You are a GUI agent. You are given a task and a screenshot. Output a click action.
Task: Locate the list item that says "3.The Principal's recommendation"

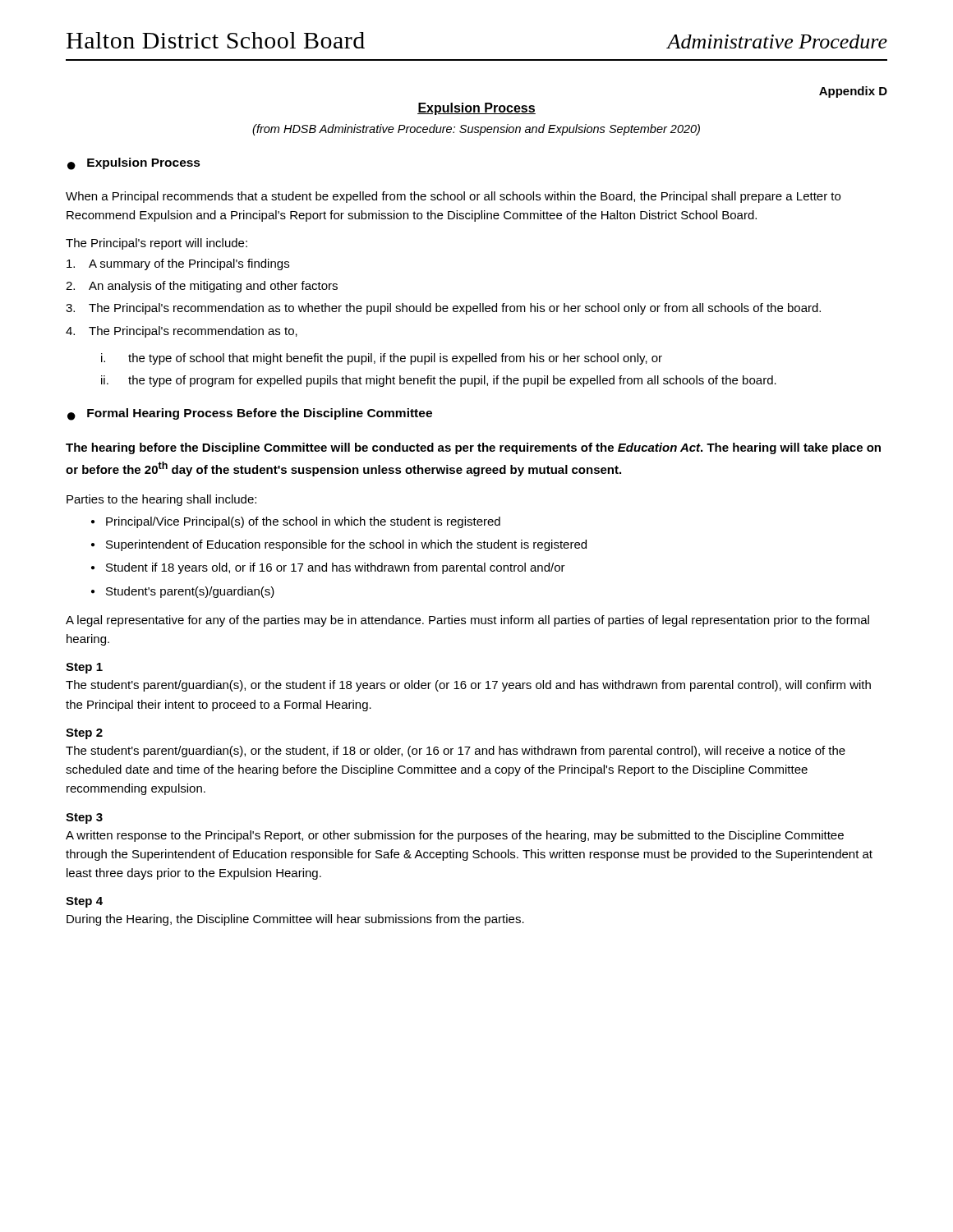(476, 308)
